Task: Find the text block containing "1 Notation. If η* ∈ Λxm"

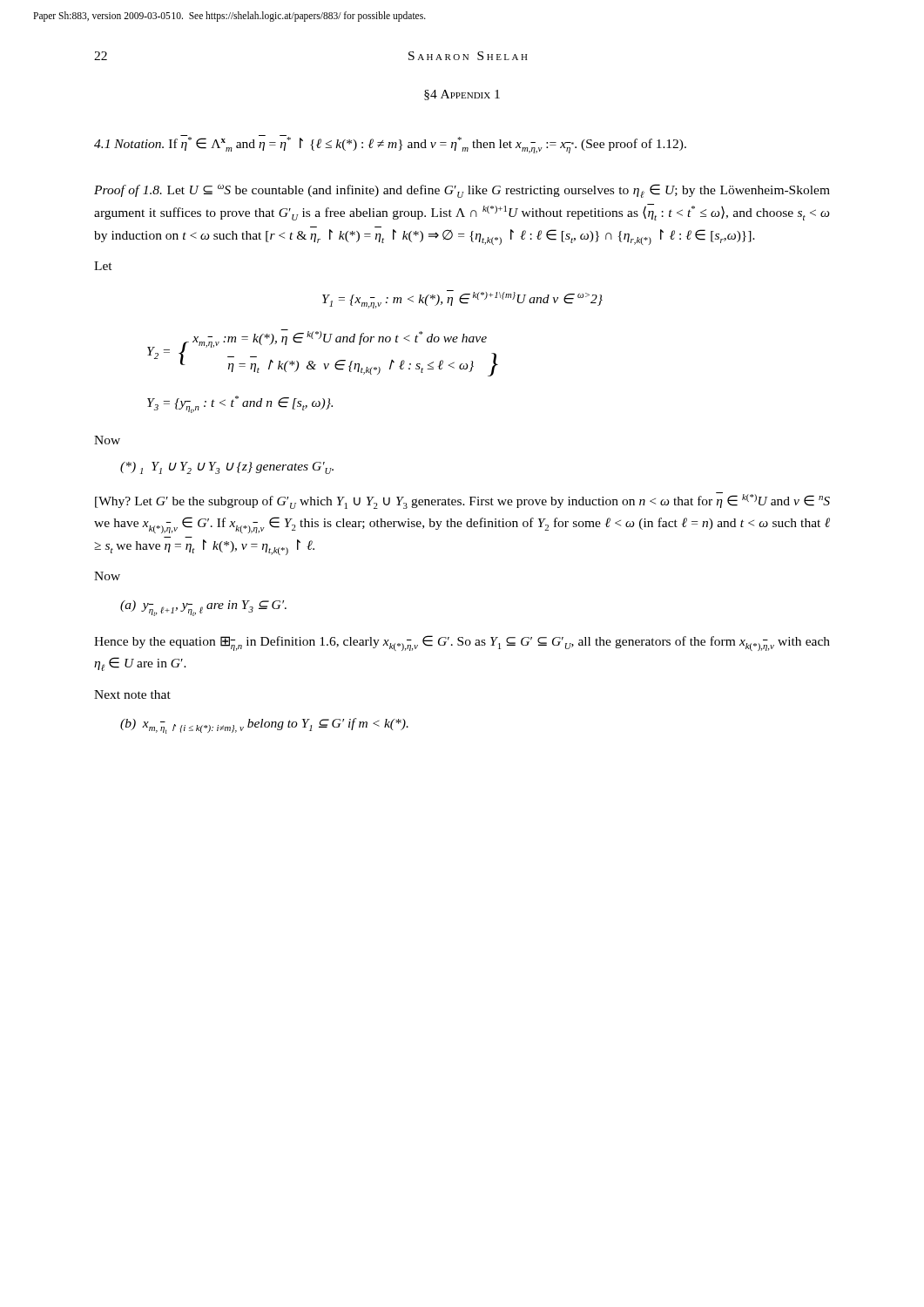Action: click(x=462, y=144)
